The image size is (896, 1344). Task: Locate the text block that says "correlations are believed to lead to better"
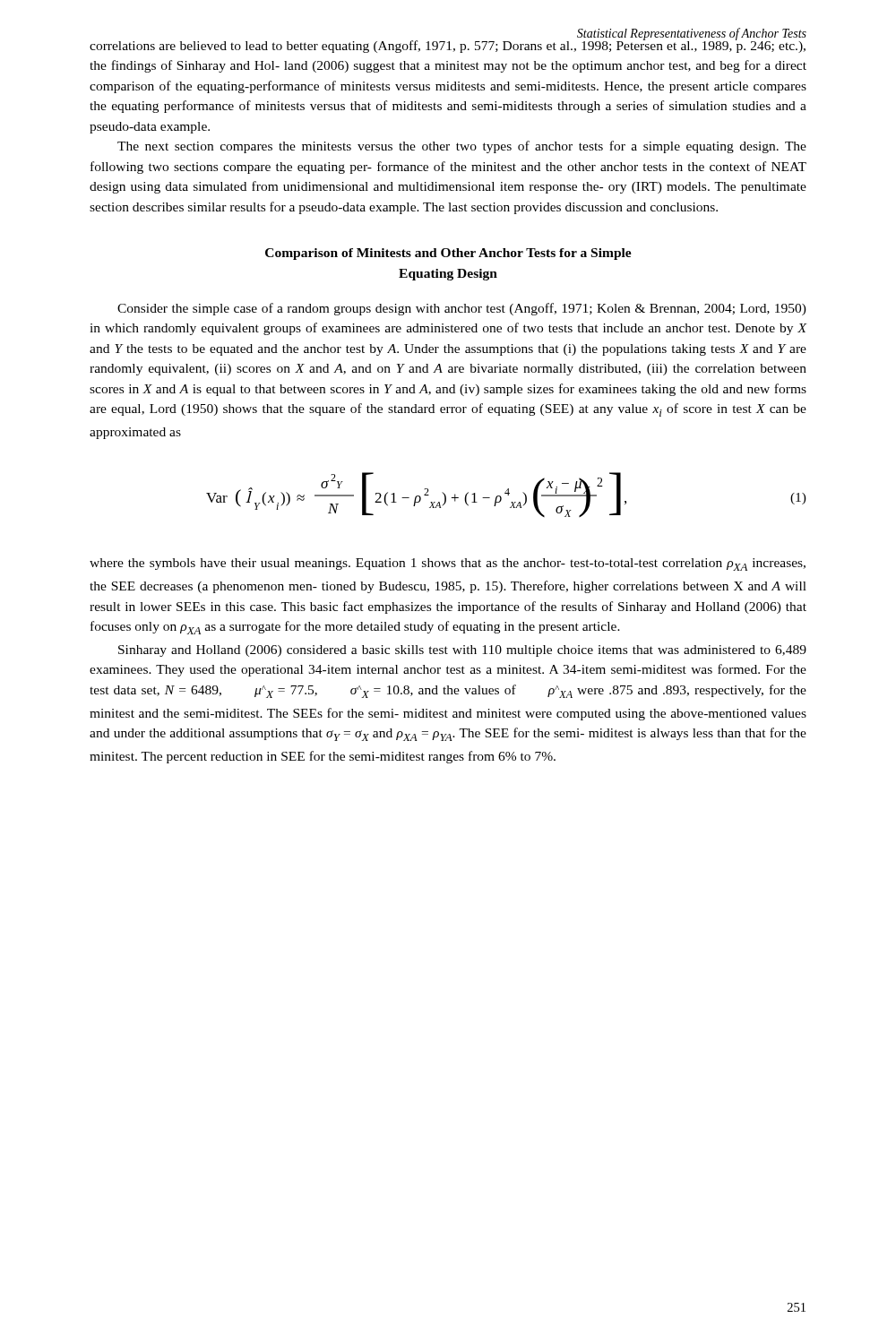point(448,86)
